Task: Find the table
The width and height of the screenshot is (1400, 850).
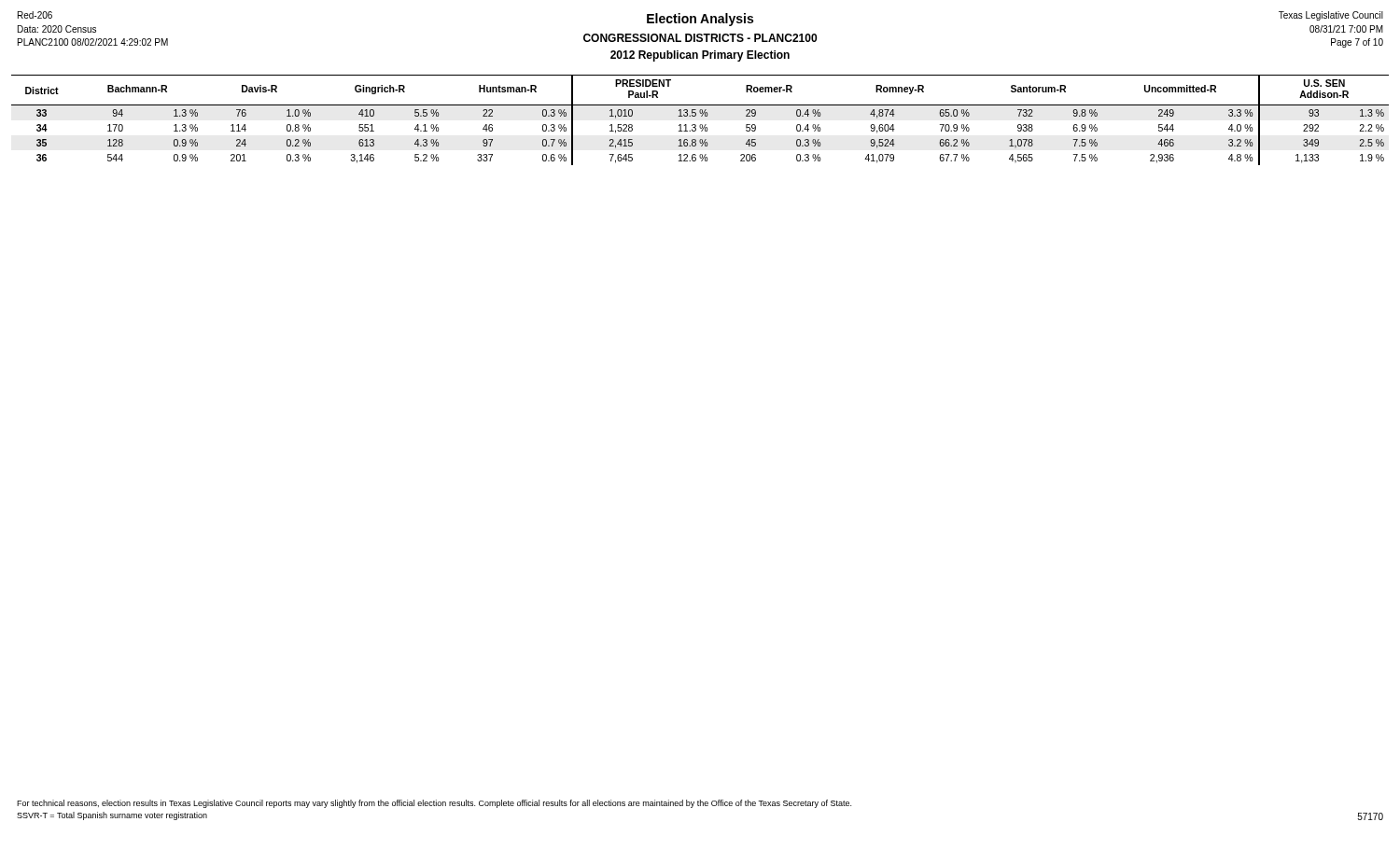Action: click(700, 120)
